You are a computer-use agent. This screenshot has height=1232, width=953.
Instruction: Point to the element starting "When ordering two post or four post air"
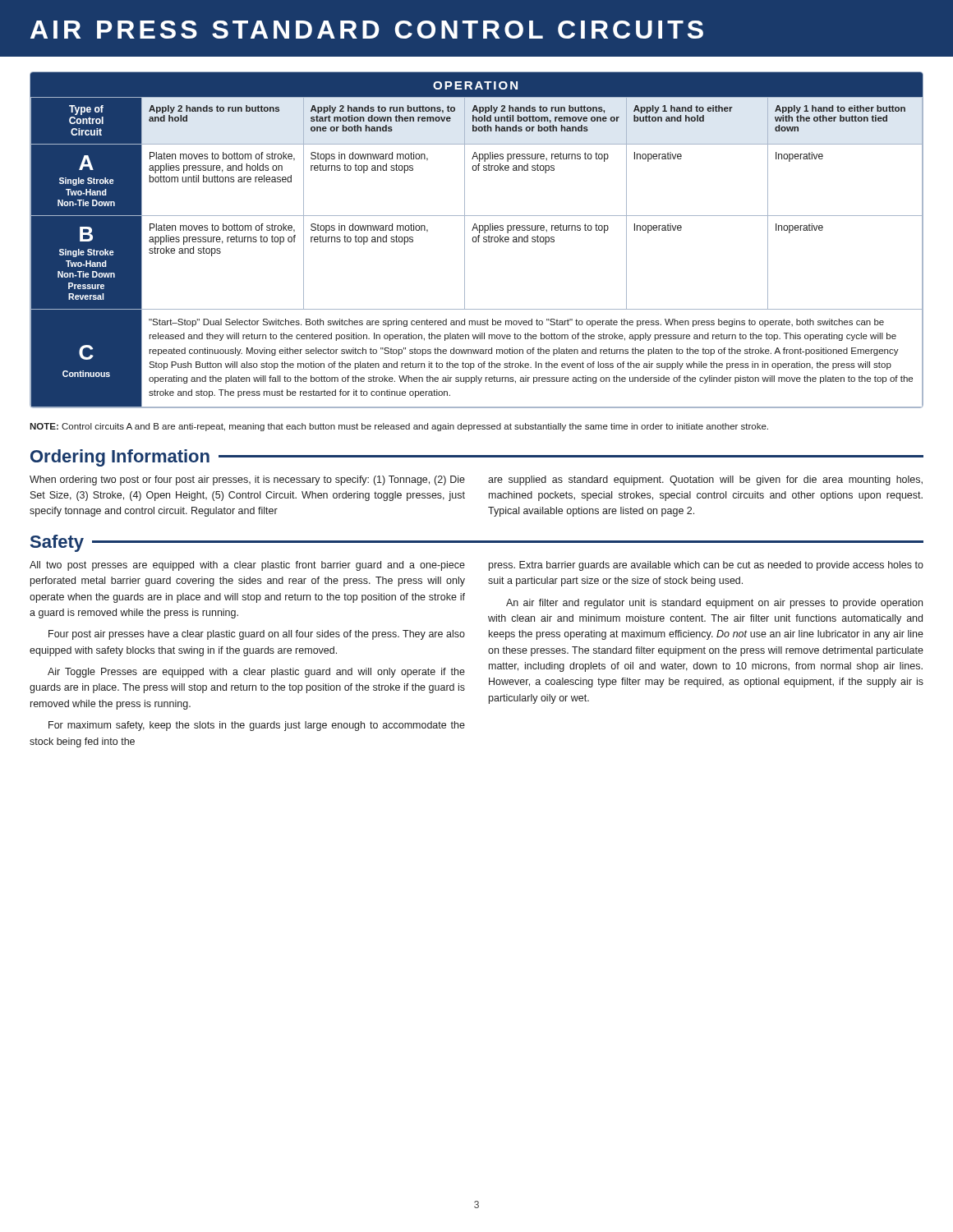(476, 496)
